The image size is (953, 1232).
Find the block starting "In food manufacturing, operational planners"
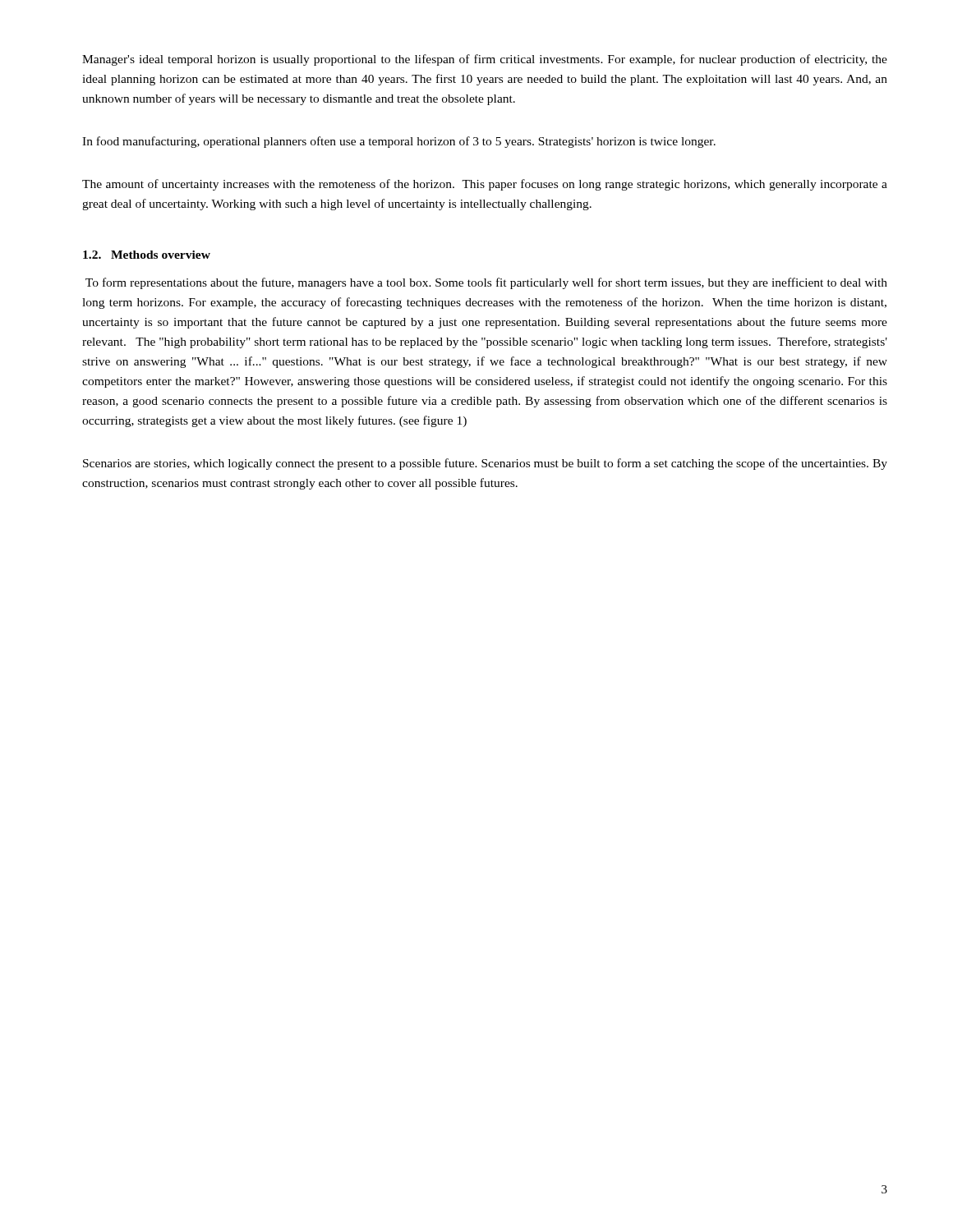(x=399, y=141)
